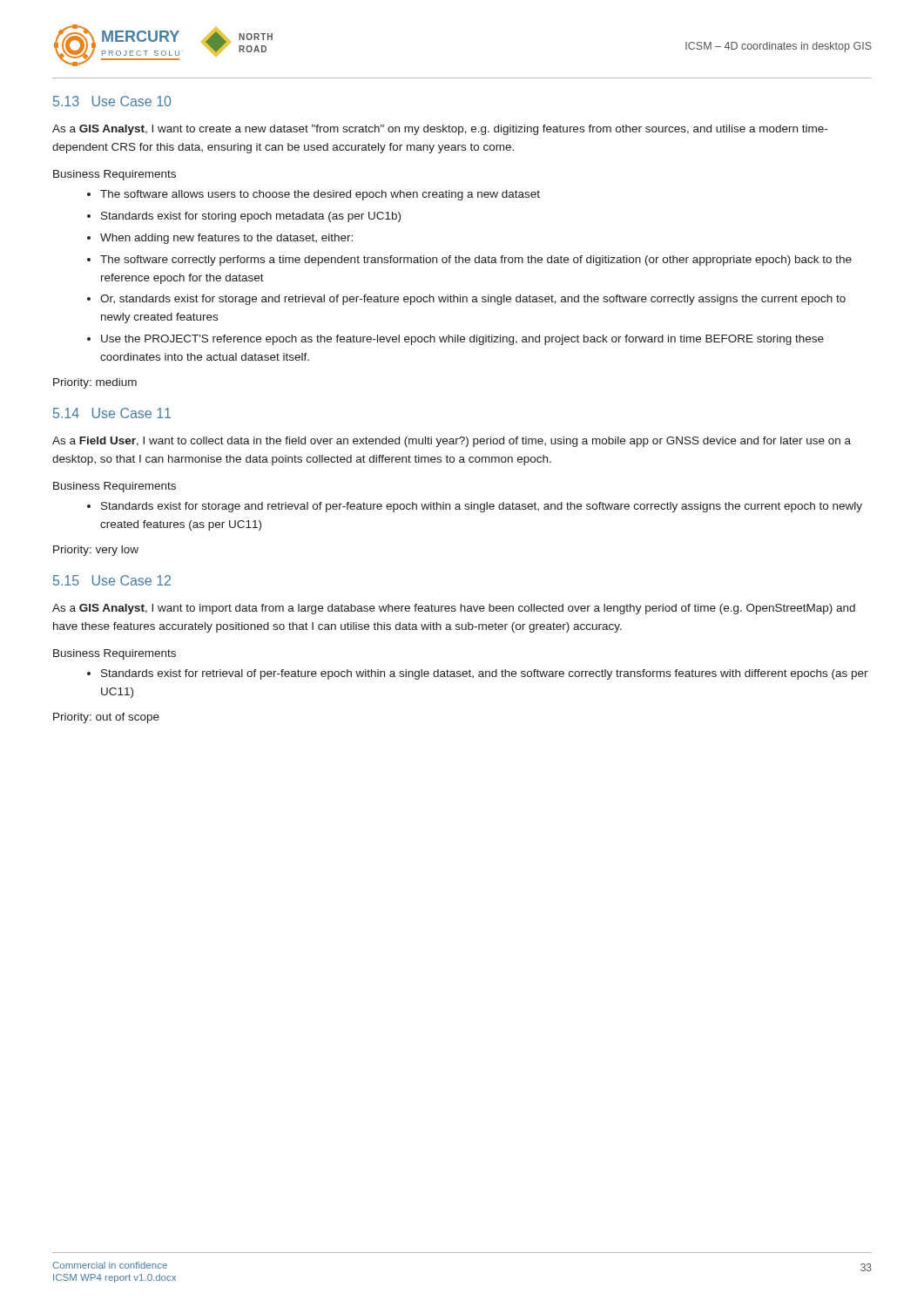Image resolution: width=924 pixels, height=1307 pixels.
Task: Where does it say "Priority: medium"?
Action: [95, 382]
